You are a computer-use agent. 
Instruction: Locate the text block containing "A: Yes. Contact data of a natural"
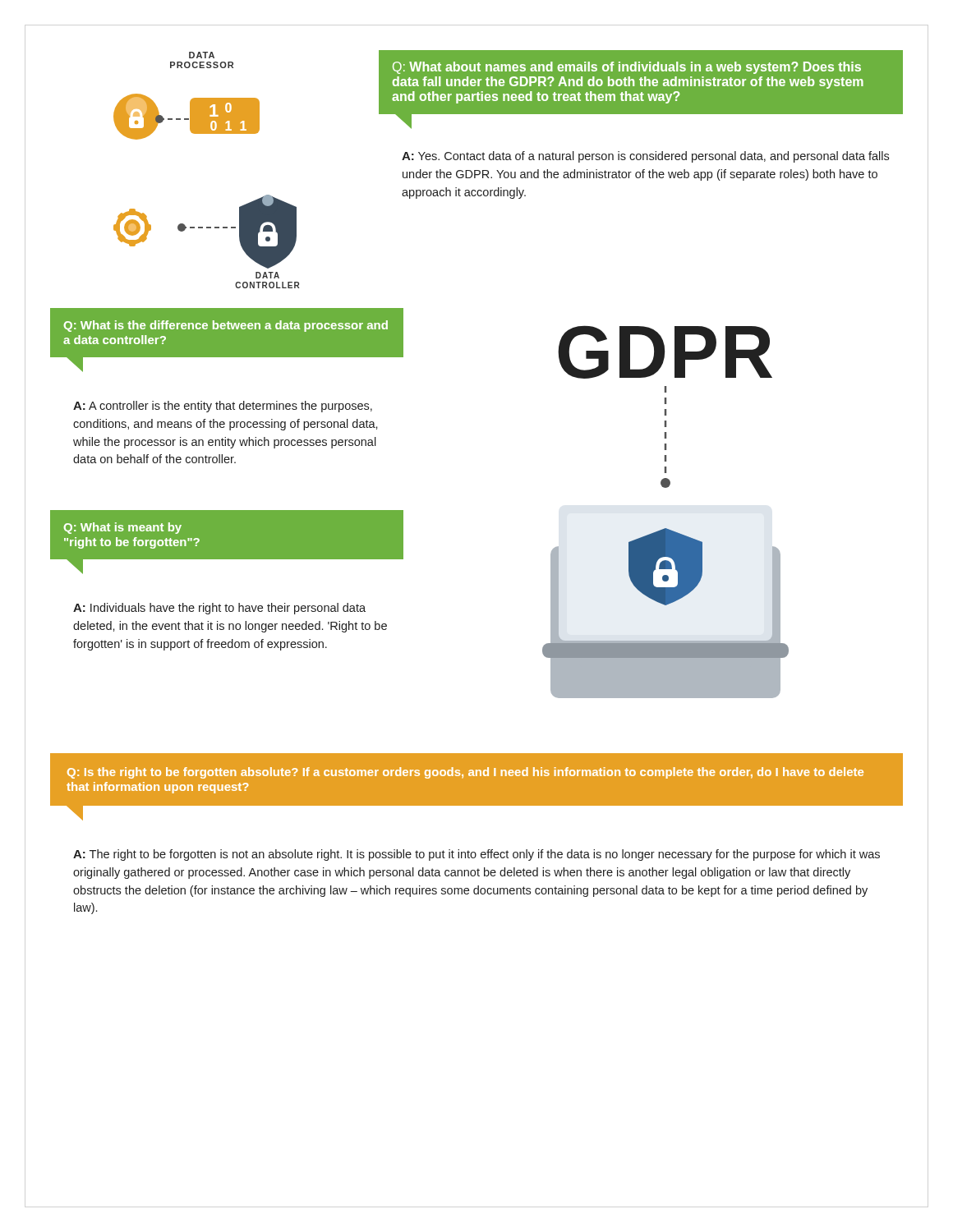click(646, 174)
